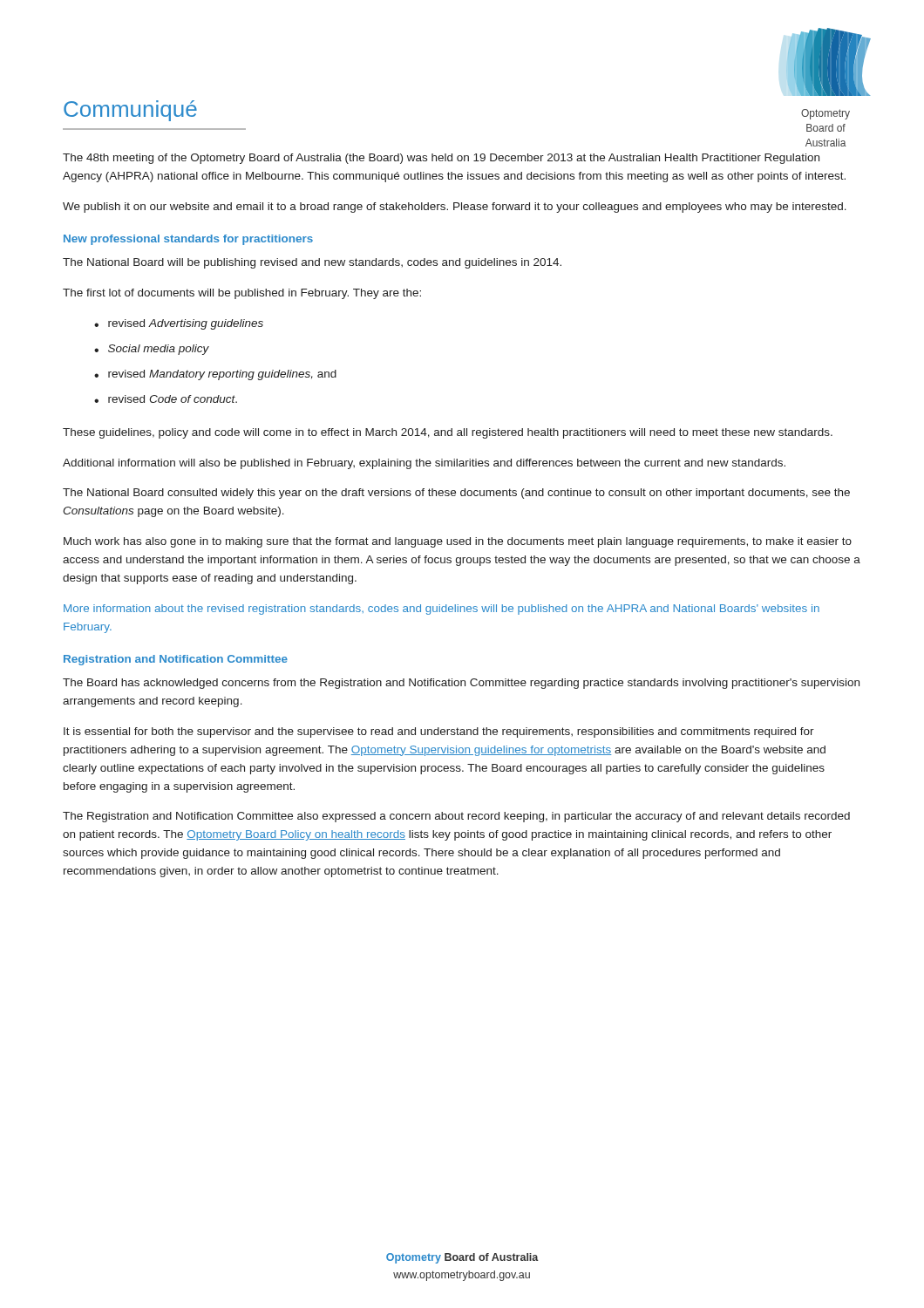Locate the passage starting "It is essential for both the supervisor and"

(x=444, y=758)
